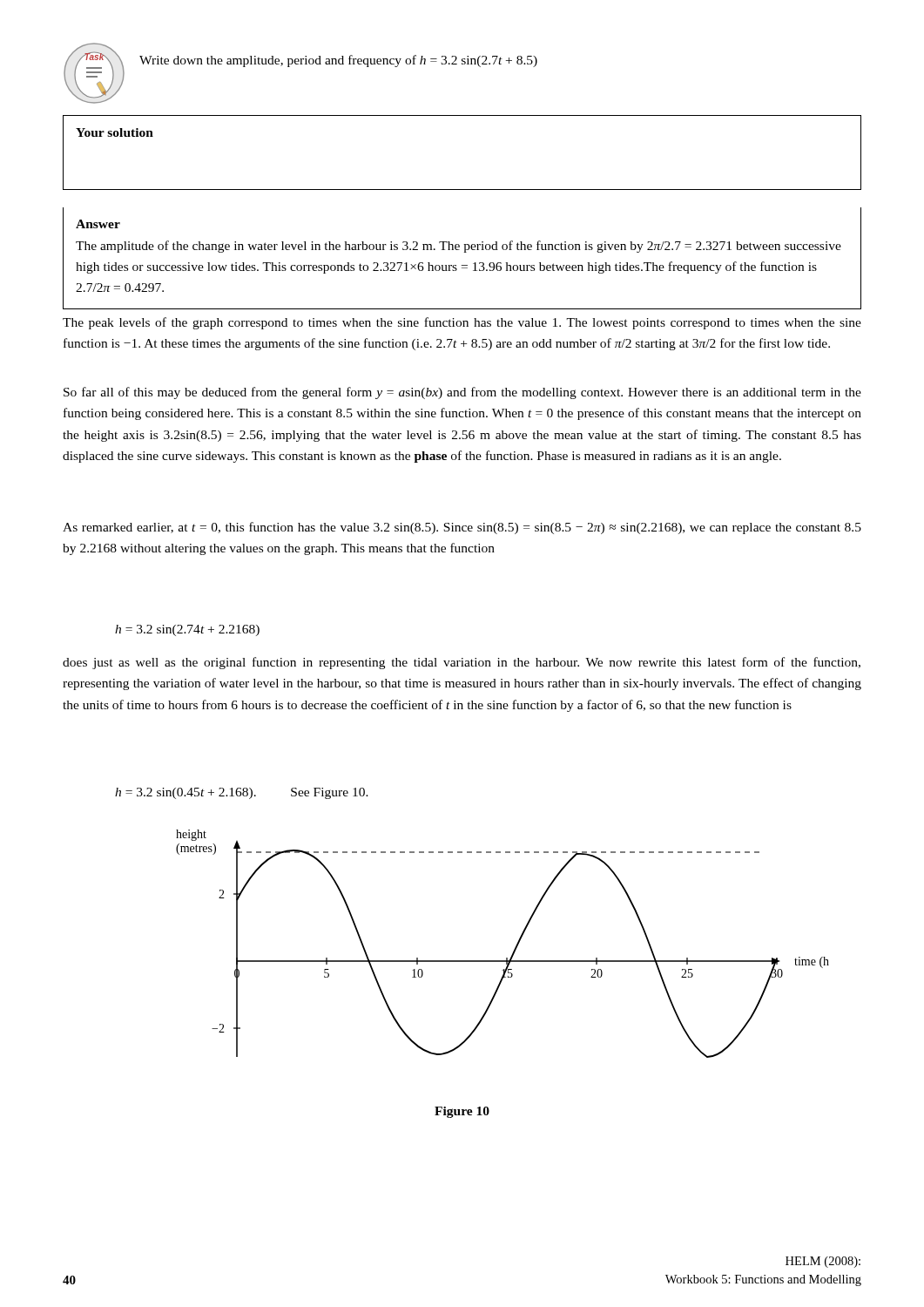Locate the text "Your solution"
This screenshot has height=1307, width=924.
(x=462, y=152)
